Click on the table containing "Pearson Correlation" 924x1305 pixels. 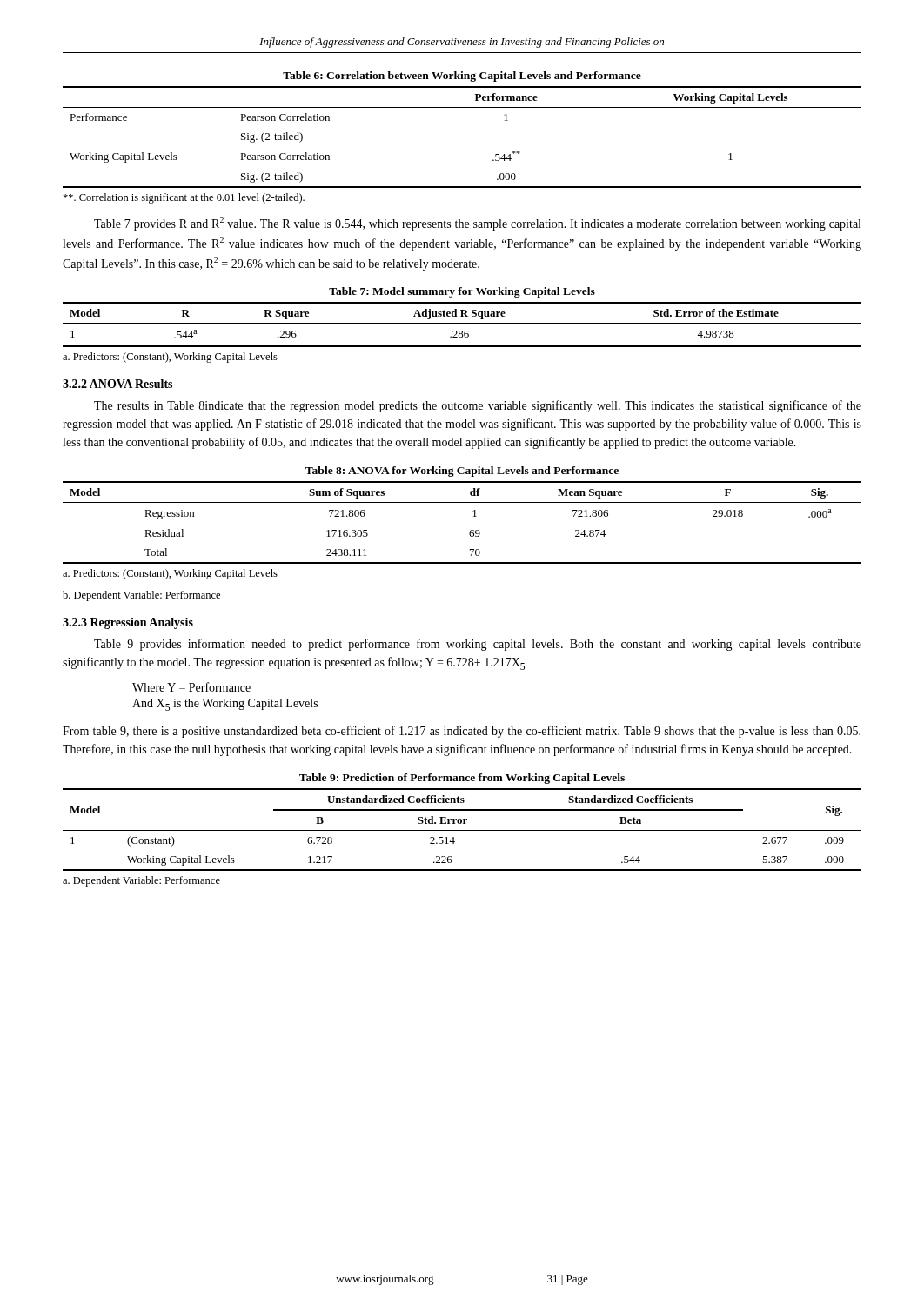point(462,137)
